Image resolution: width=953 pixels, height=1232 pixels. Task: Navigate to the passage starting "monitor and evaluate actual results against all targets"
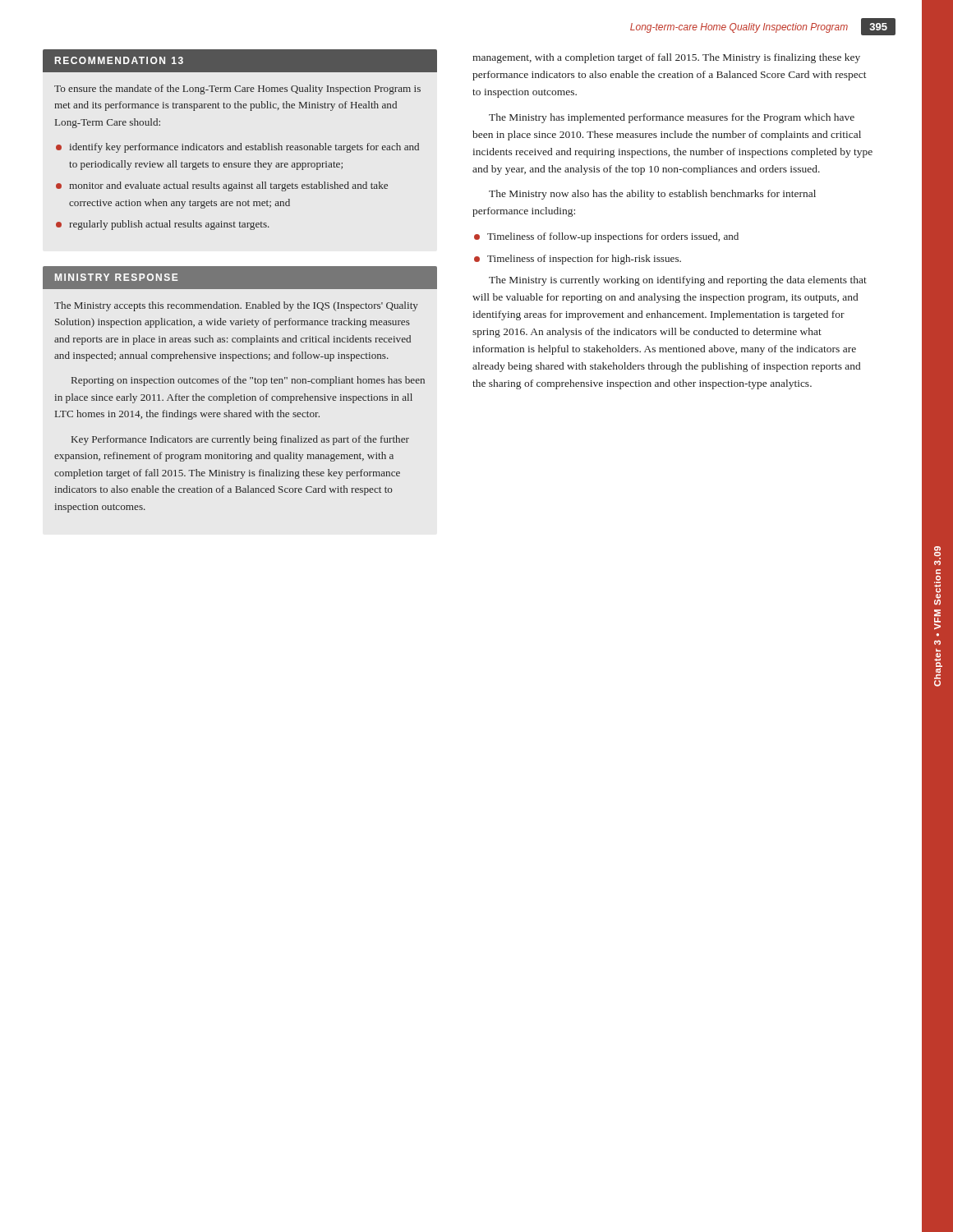(x=229, y=194)
